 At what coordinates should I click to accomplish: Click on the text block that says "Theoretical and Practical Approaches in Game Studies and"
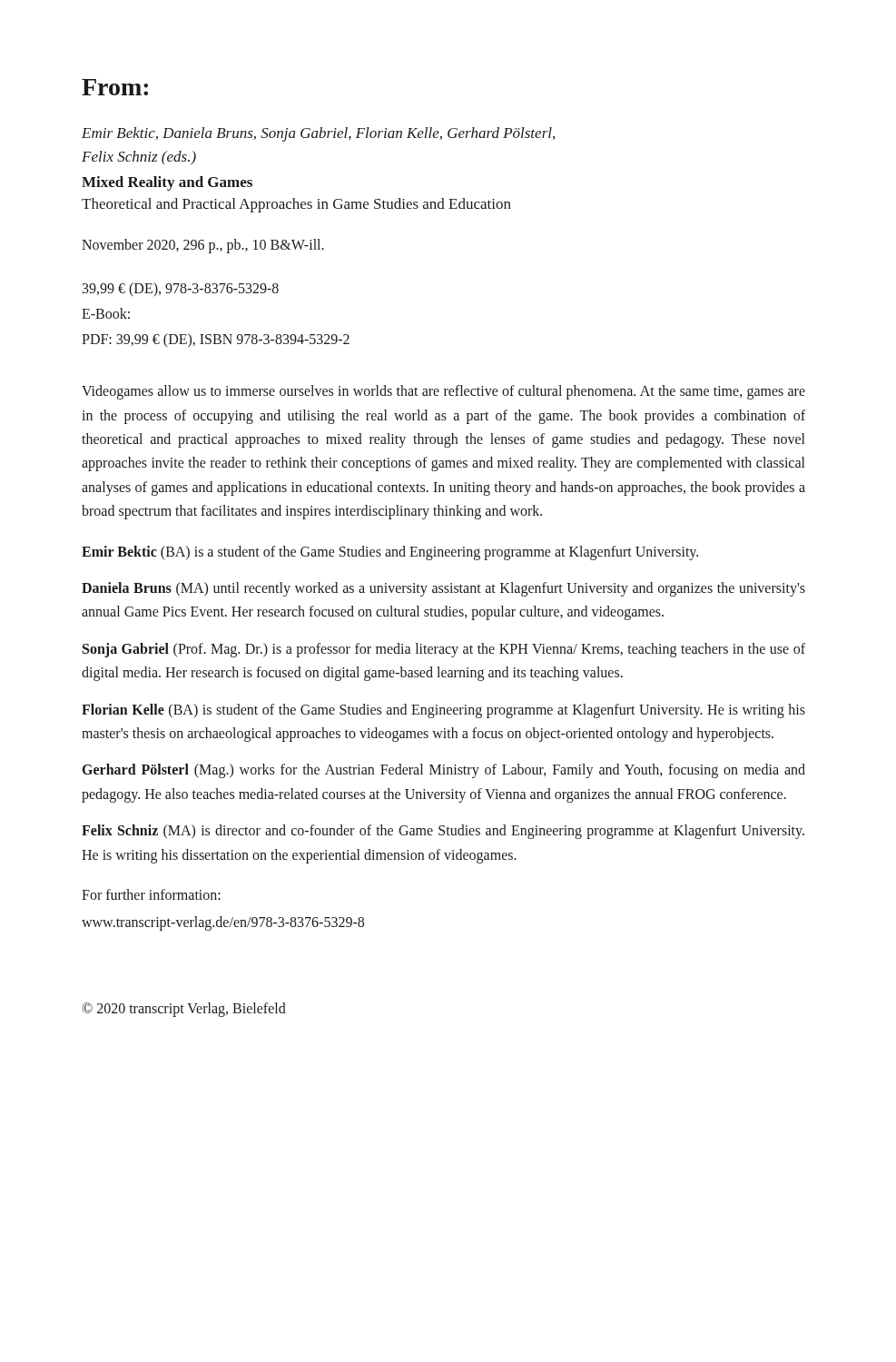296,204
